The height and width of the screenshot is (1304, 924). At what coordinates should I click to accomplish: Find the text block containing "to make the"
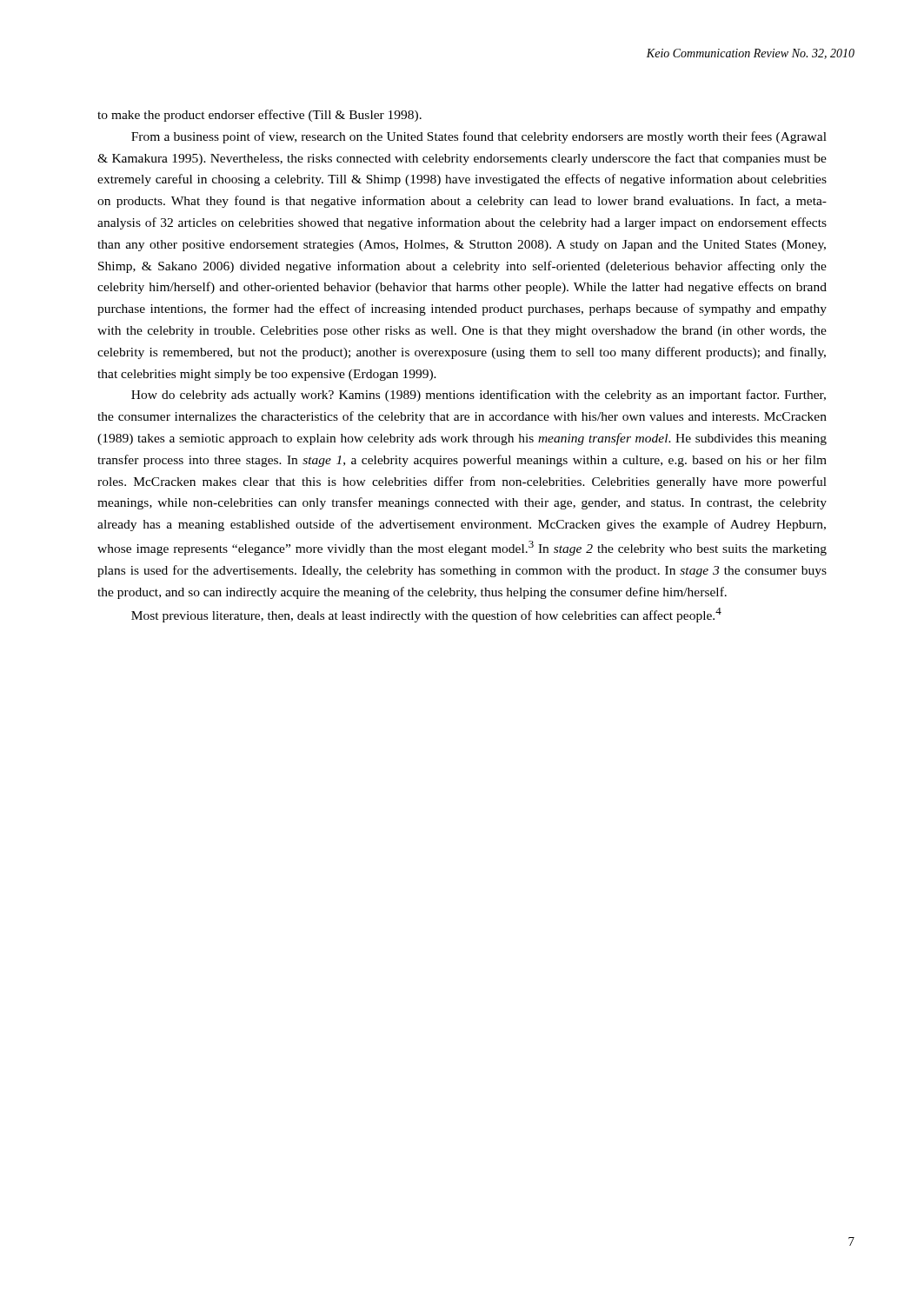tap(462, 366)
